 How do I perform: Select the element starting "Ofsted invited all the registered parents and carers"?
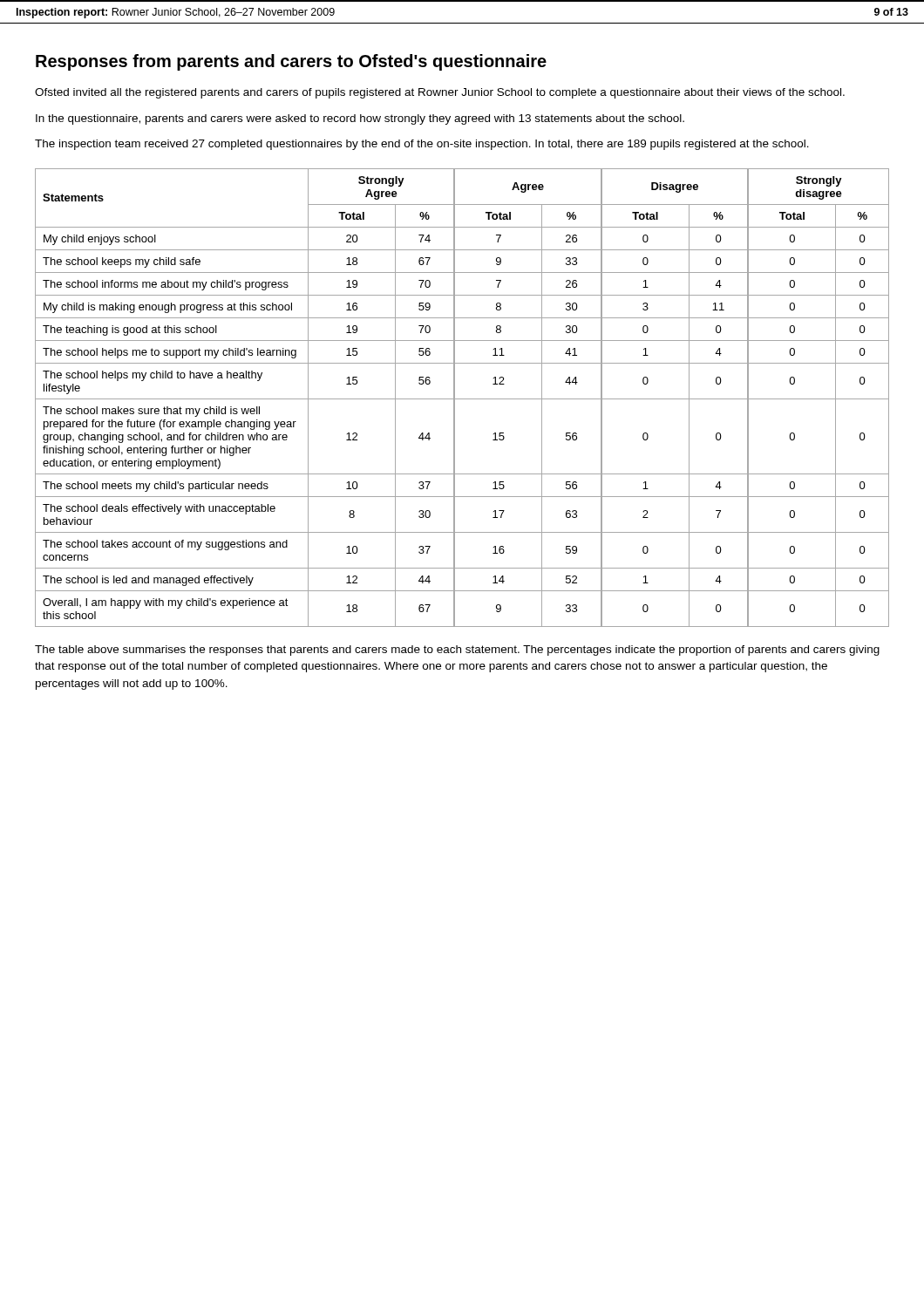tap(440, 92)
